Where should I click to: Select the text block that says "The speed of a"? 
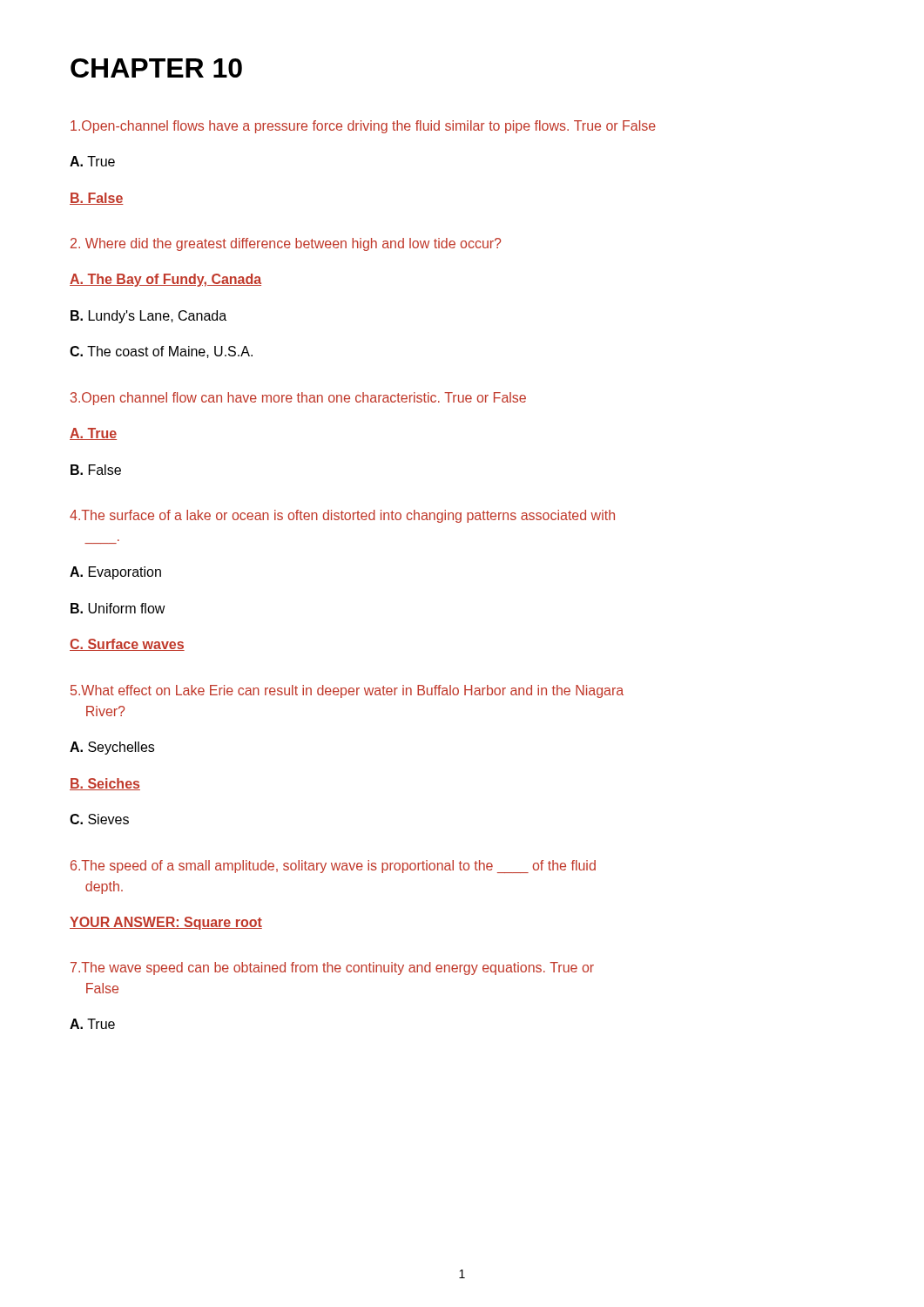tap(333, 867)
